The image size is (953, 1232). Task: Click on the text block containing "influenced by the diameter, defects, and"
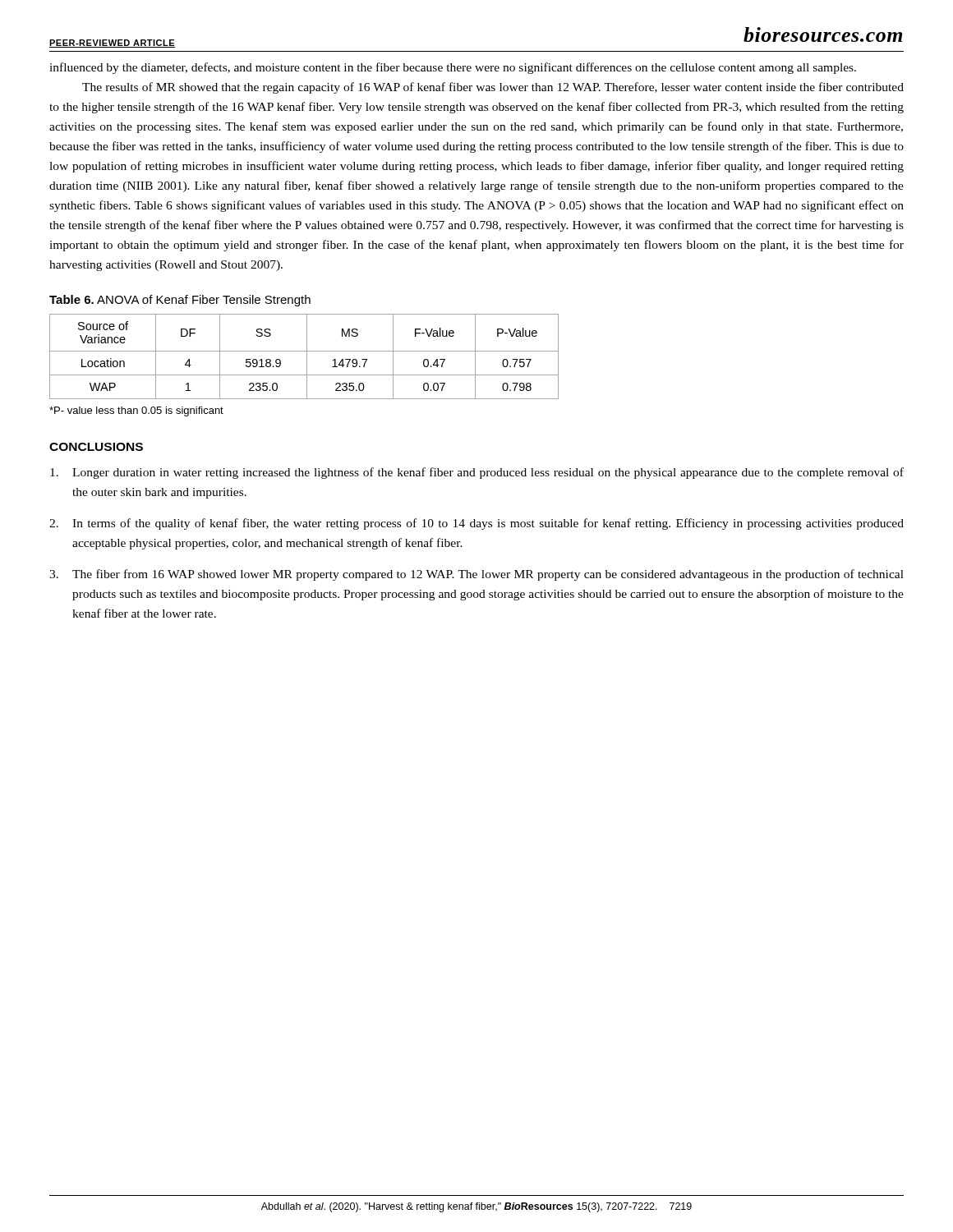coord(476,166)
